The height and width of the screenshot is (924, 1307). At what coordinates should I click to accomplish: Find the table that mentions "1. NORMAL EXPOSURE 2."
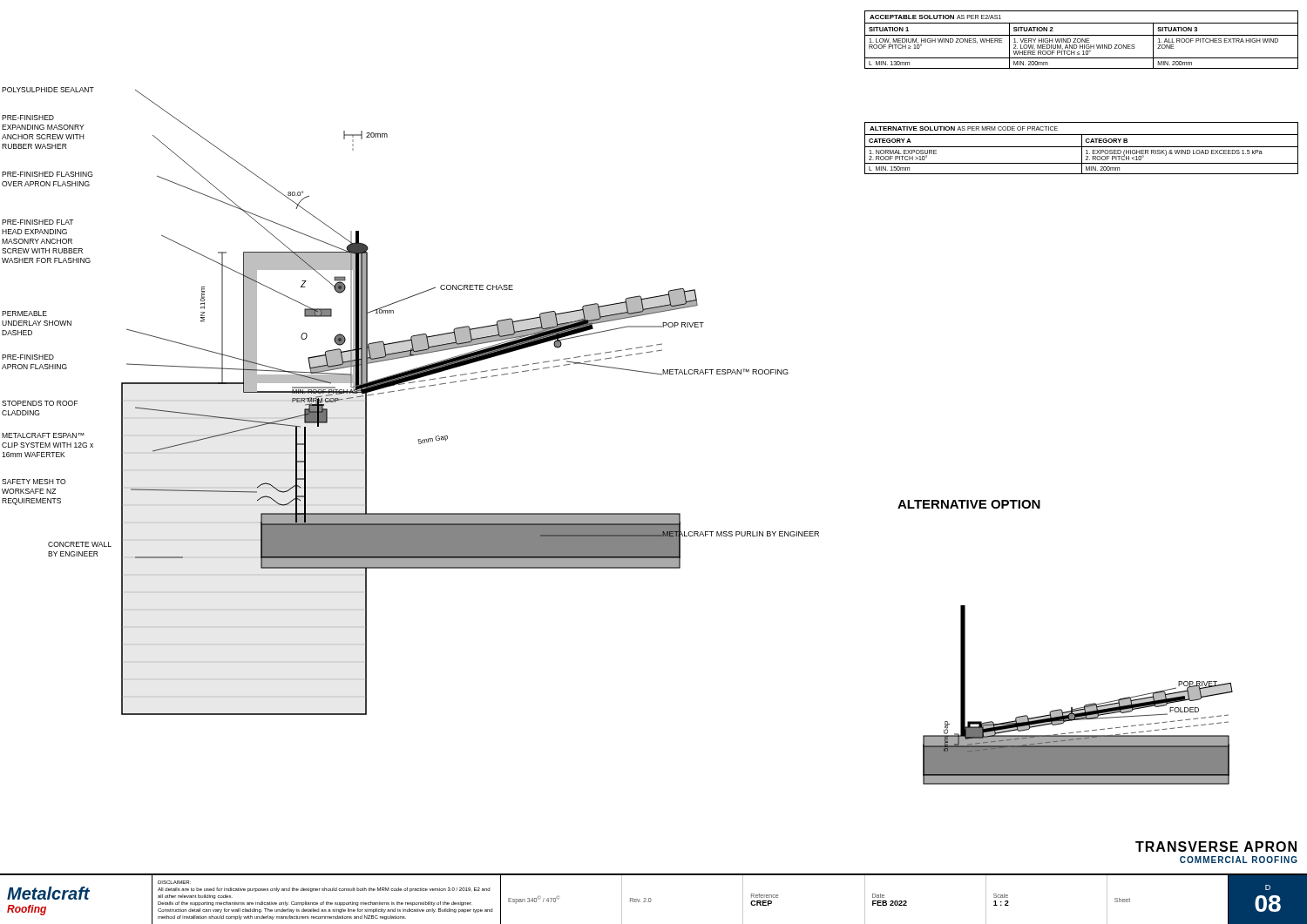pos(1081,148)
